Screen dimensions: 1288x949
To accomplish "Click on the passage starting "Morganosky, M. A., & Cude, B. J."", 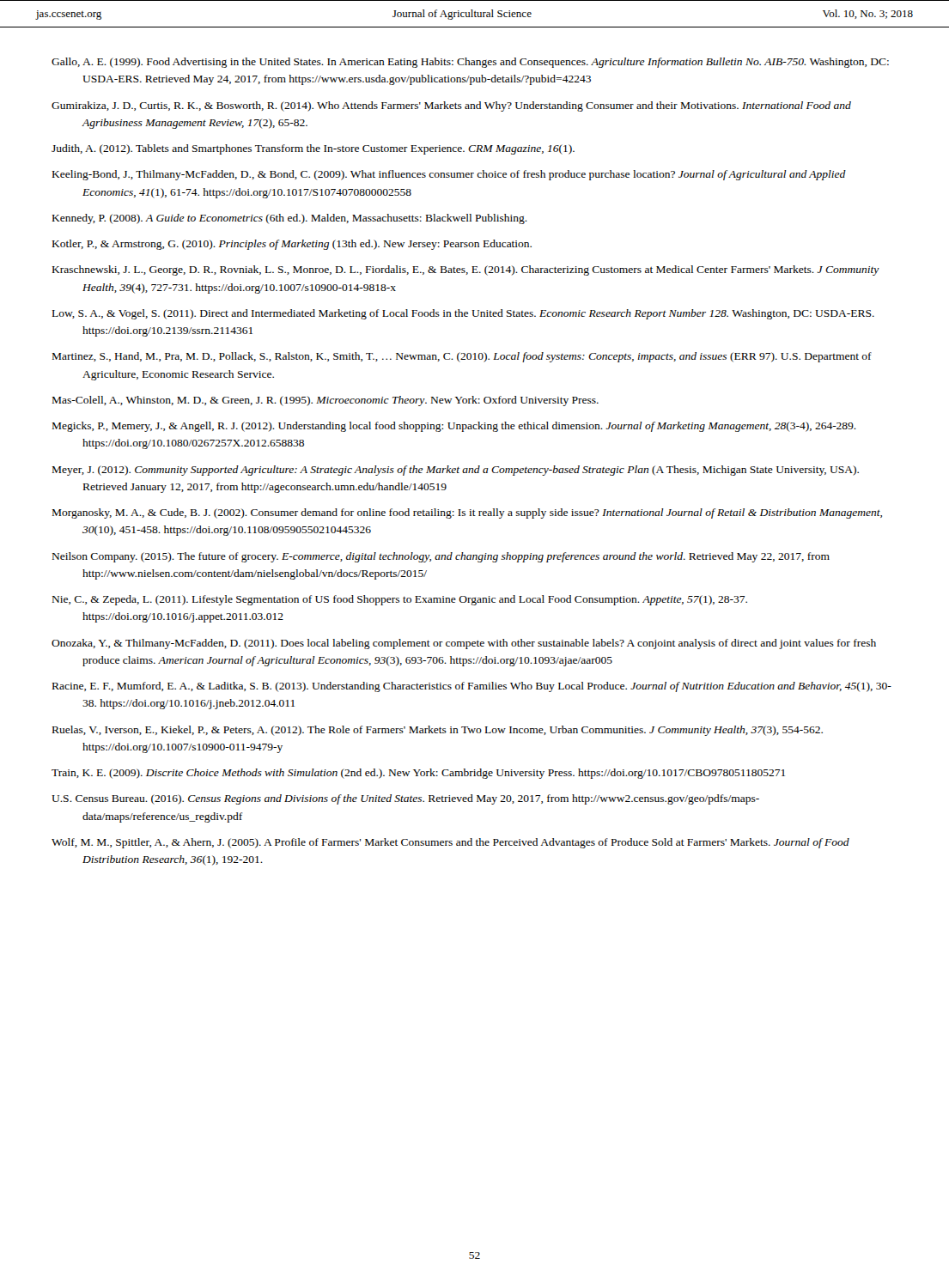I will point(467,521).
